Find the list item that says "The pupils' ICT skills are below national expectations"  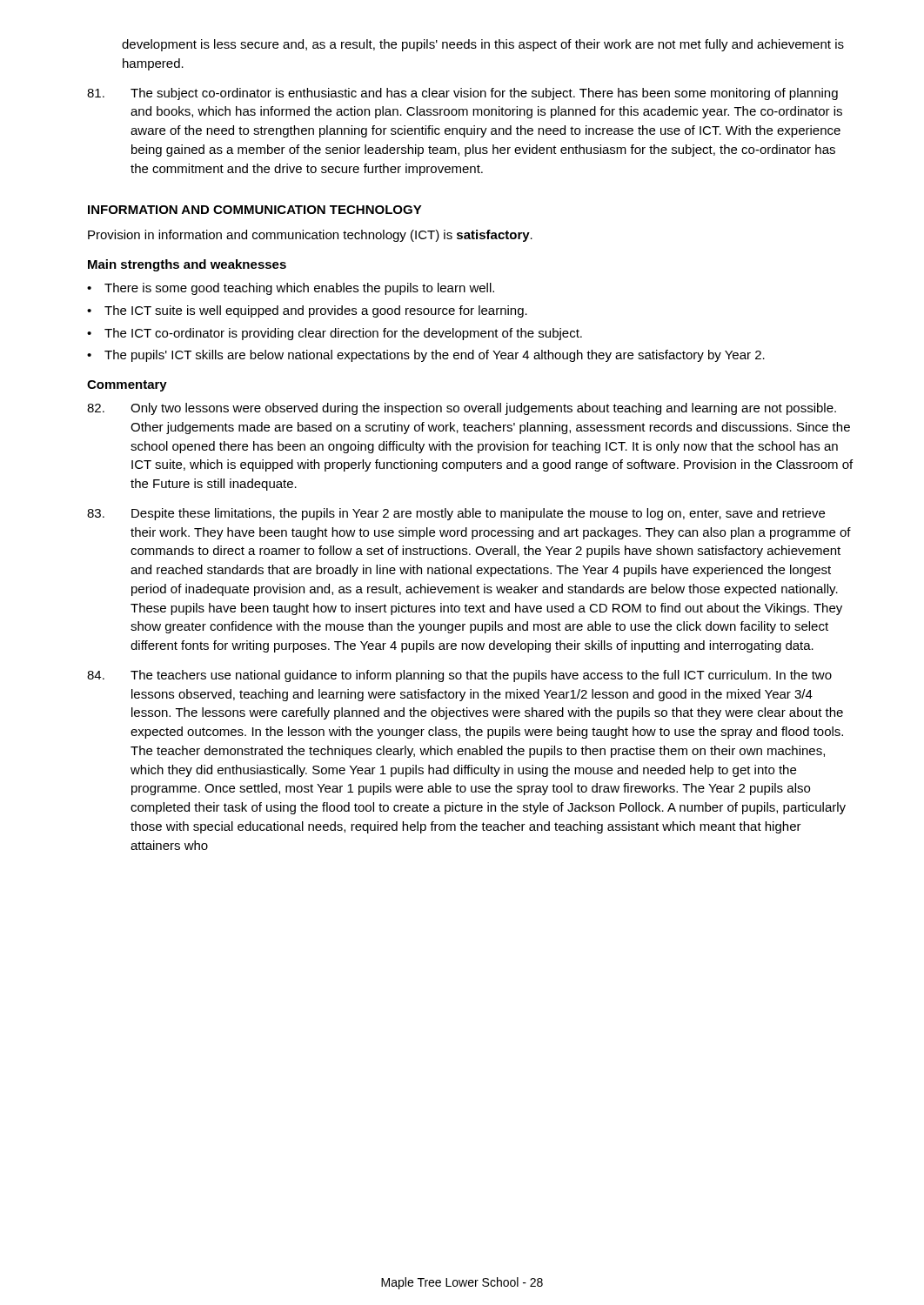tap(435, 355)
